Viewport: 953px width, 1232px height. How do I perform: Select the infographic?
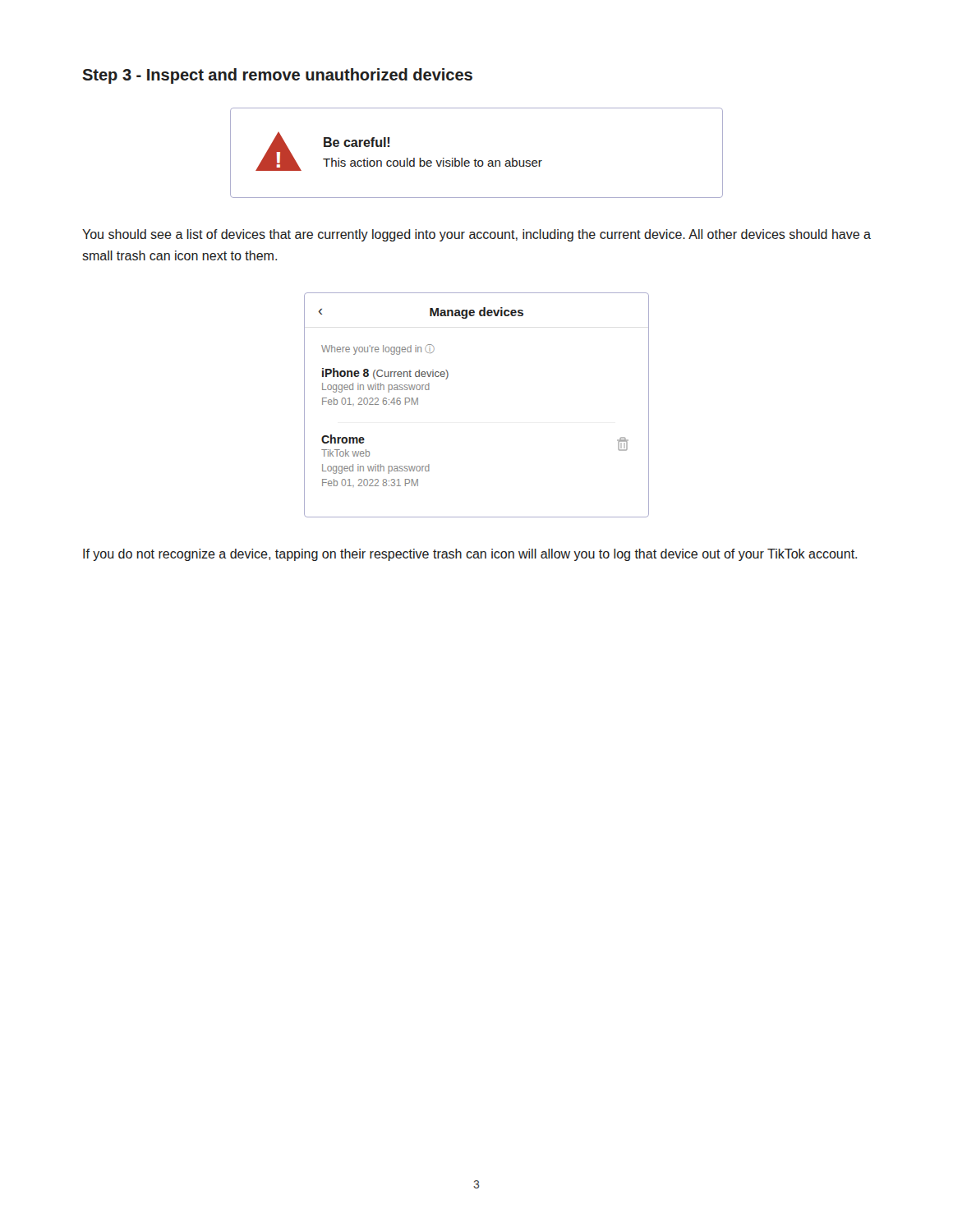(476, 153)
